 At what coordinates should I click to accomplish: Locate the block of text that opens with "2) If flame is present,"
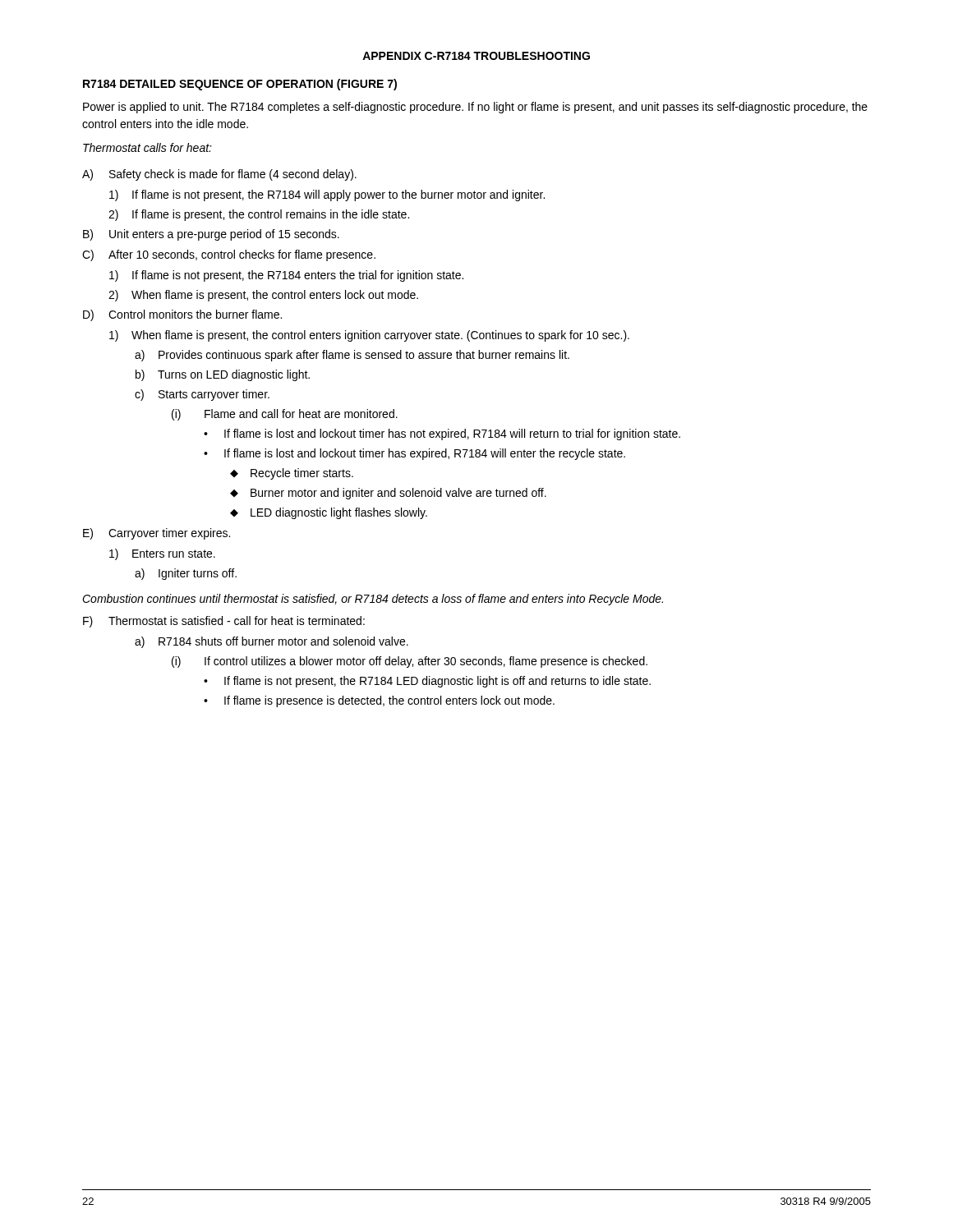point(259,215)
